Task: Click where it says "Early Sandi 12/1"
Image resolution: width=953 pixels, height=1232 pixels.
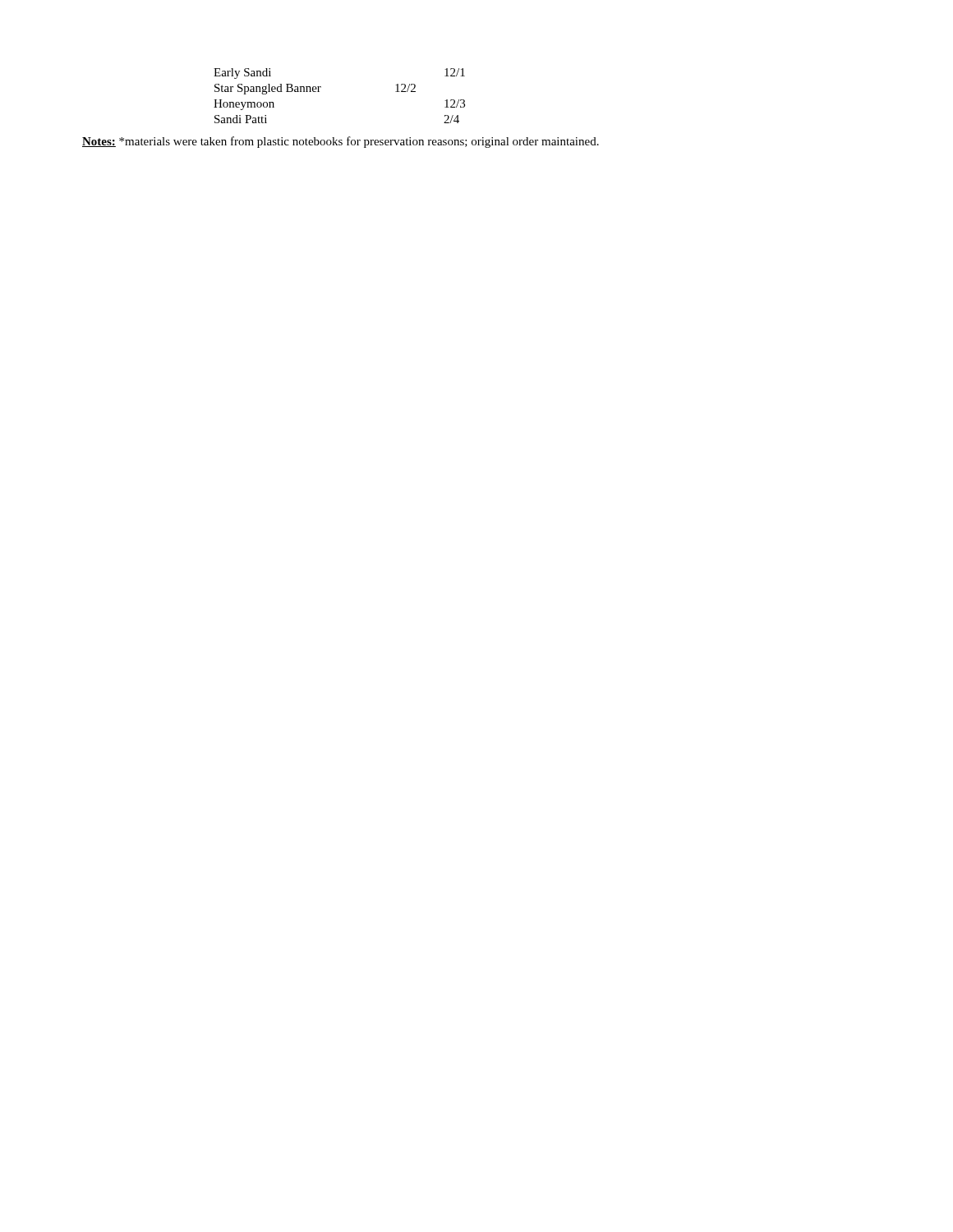Action: [247, 73]
